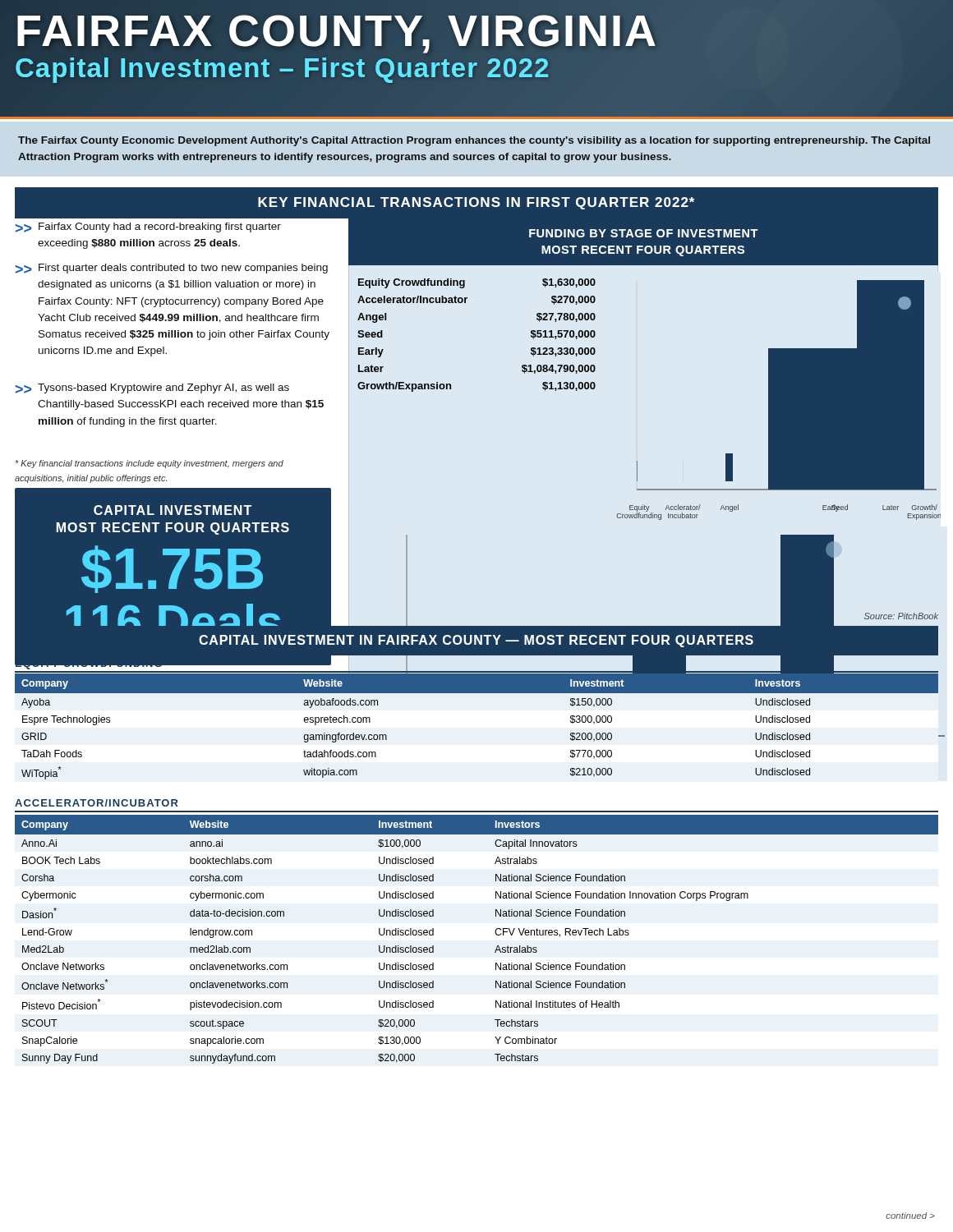Click a footnote

click(149, 471)
